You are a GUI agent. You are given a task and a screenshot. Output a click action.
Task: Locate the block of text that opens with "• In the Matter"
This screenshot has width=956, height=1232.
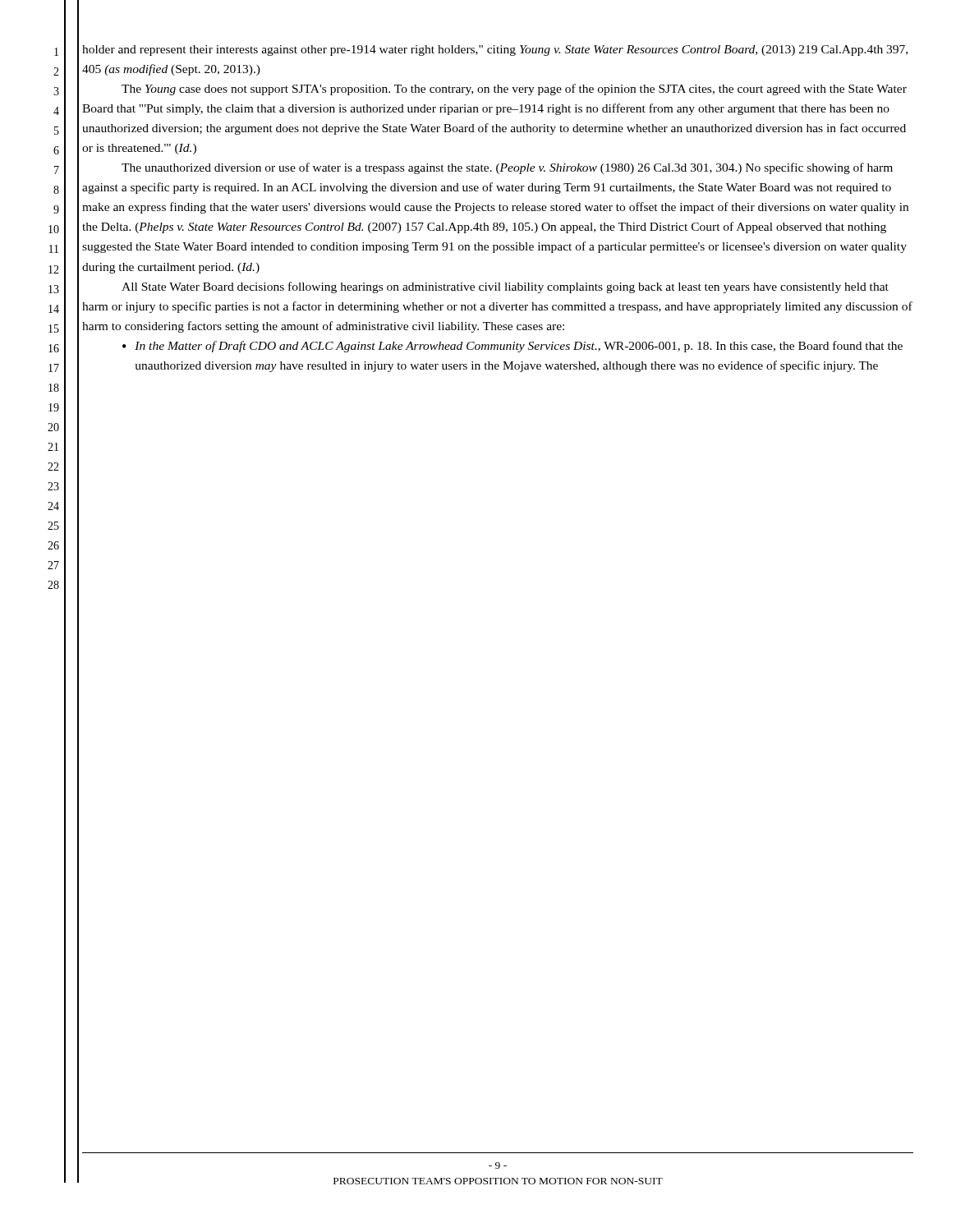coord(517,355)
